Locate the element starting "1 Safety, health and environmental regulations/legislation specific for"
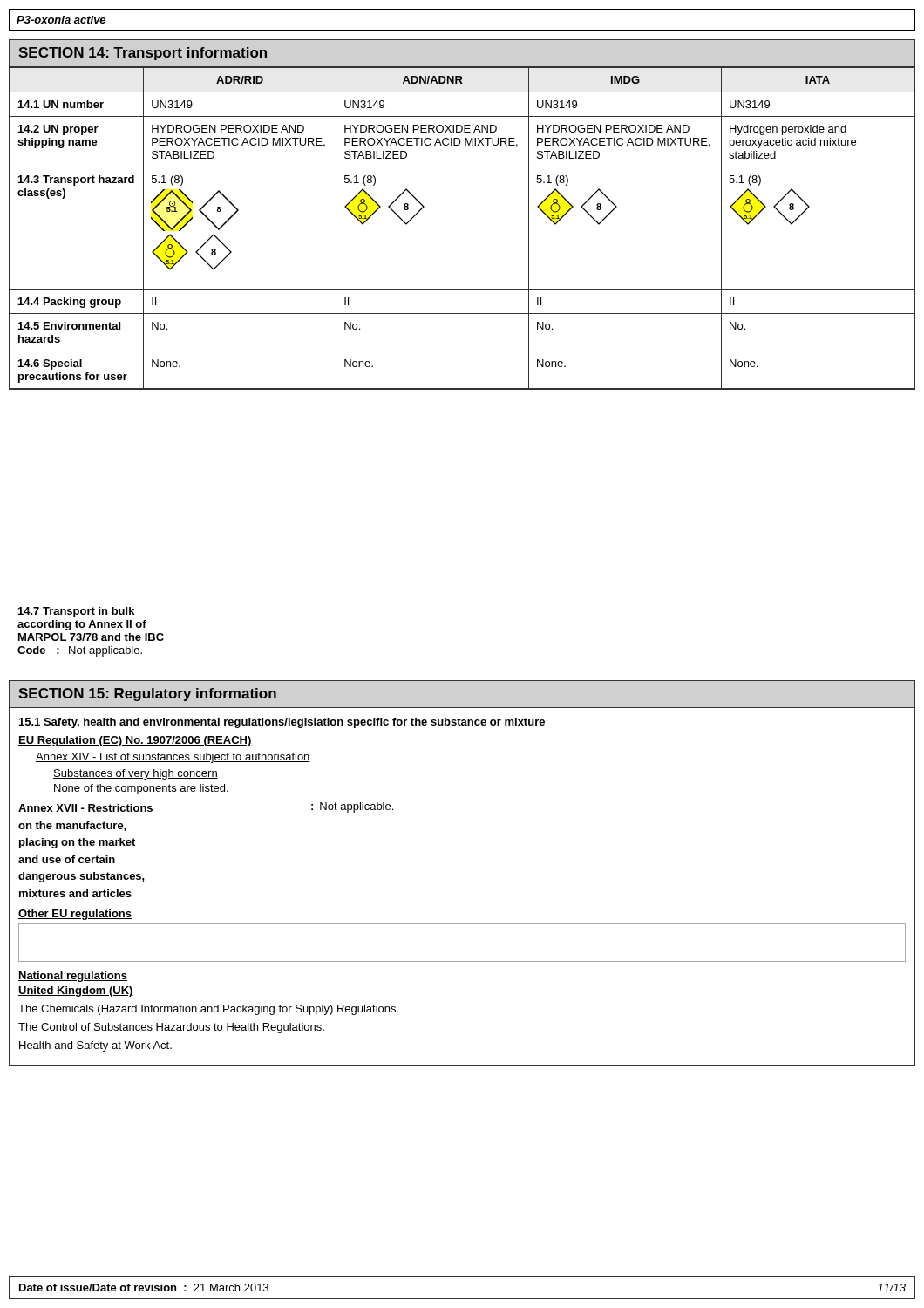The height and width of the screenshot is (1308, 924). (282, 722)
